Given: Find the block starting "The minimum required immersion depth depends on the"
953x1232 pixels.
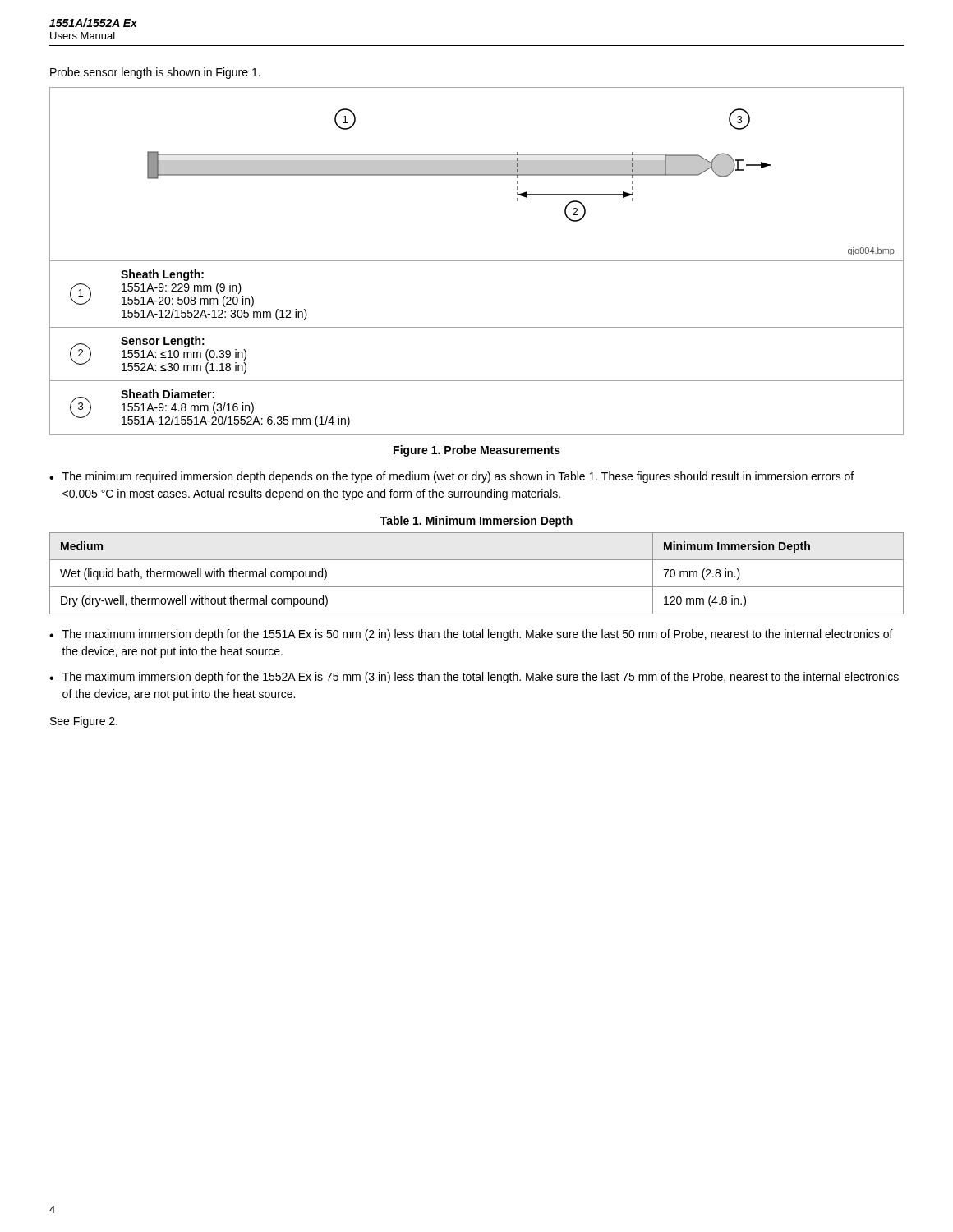Looking at the screenshot, I should pos(483,485).
